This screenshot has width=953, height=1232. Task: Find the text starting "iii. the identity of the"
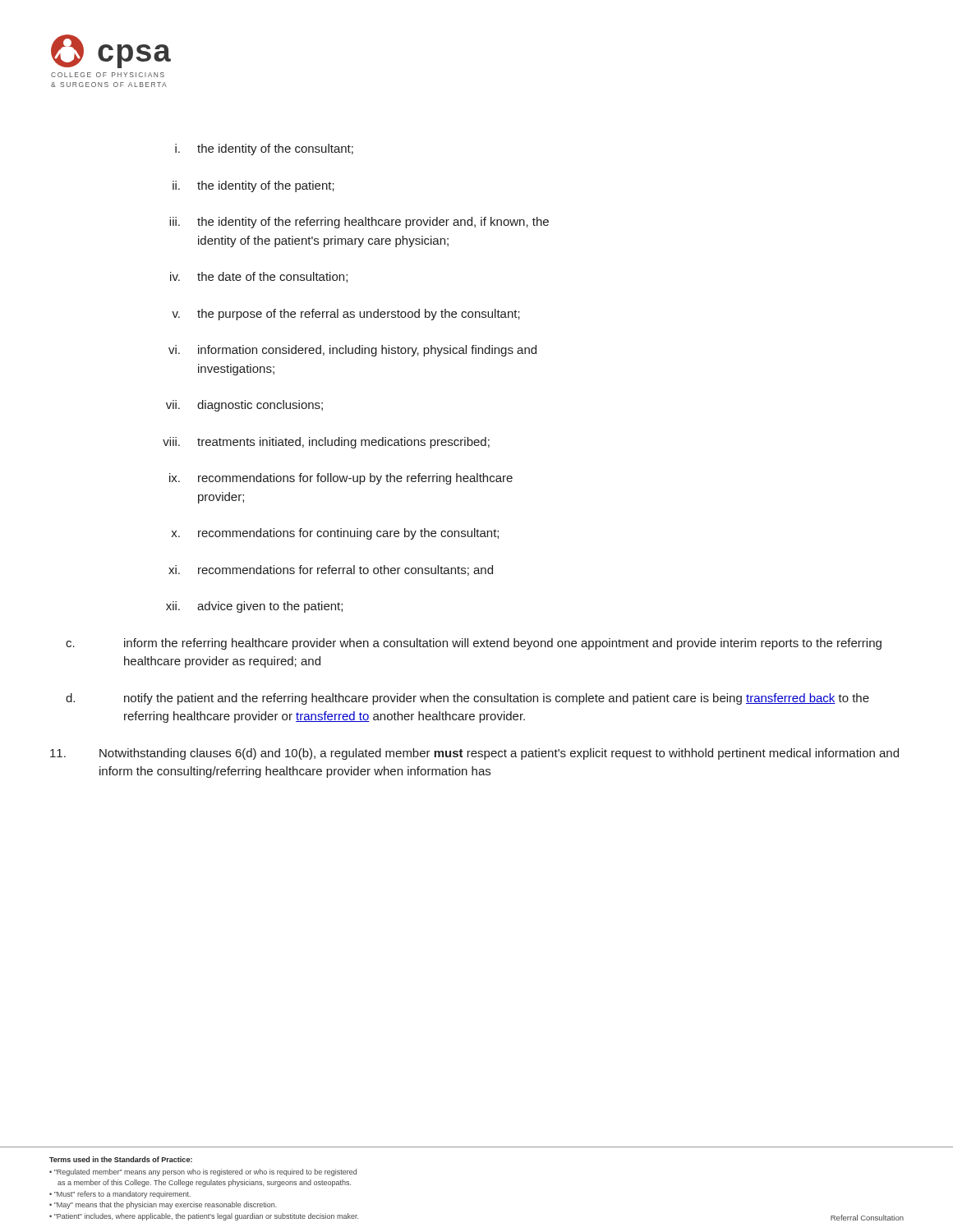(x=509, y=231)
